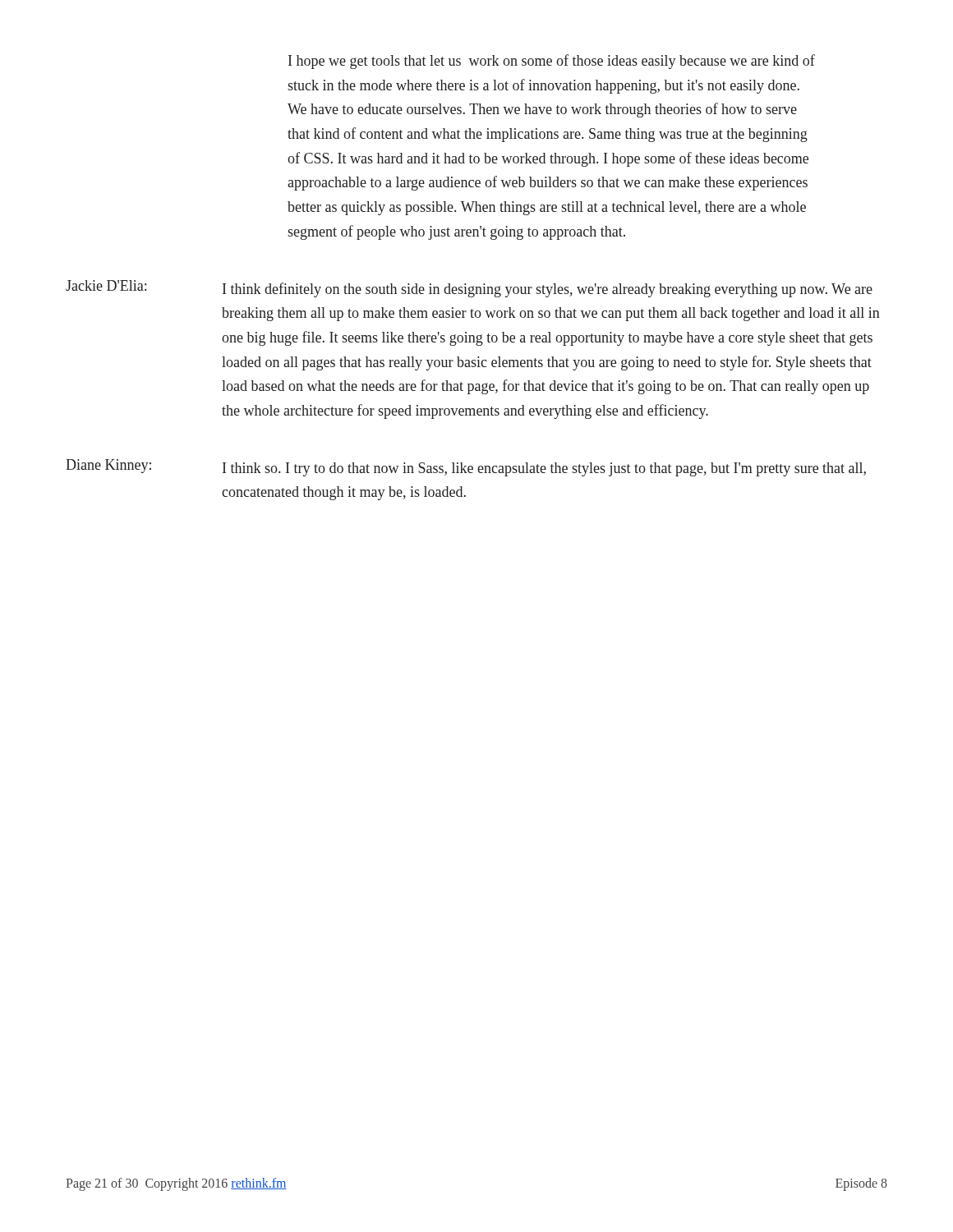Find the block starting "Diane Kinney: I think so. I try to"

tap(476, 481)
